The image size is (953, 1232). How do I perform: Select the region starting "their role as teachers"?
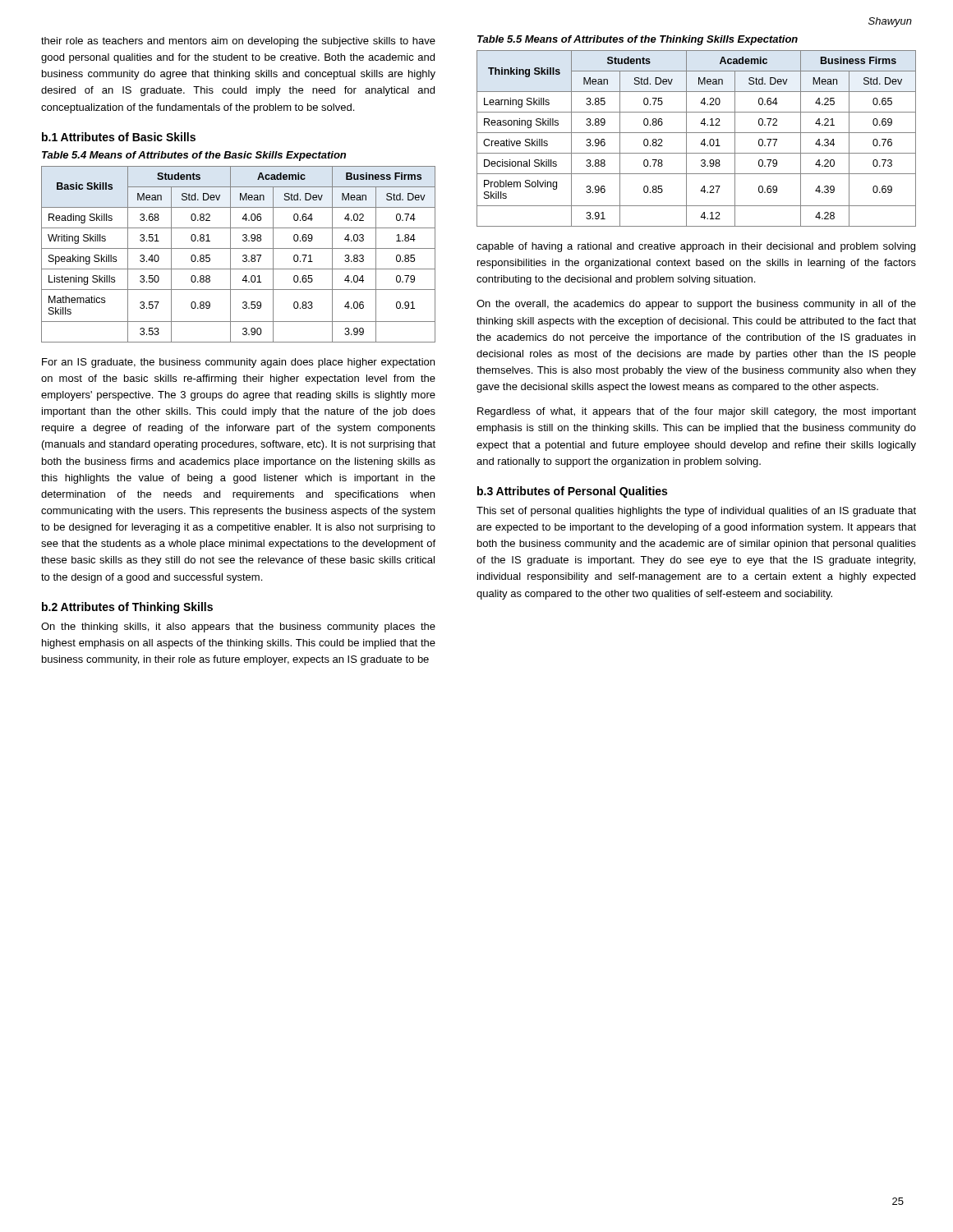238,74
